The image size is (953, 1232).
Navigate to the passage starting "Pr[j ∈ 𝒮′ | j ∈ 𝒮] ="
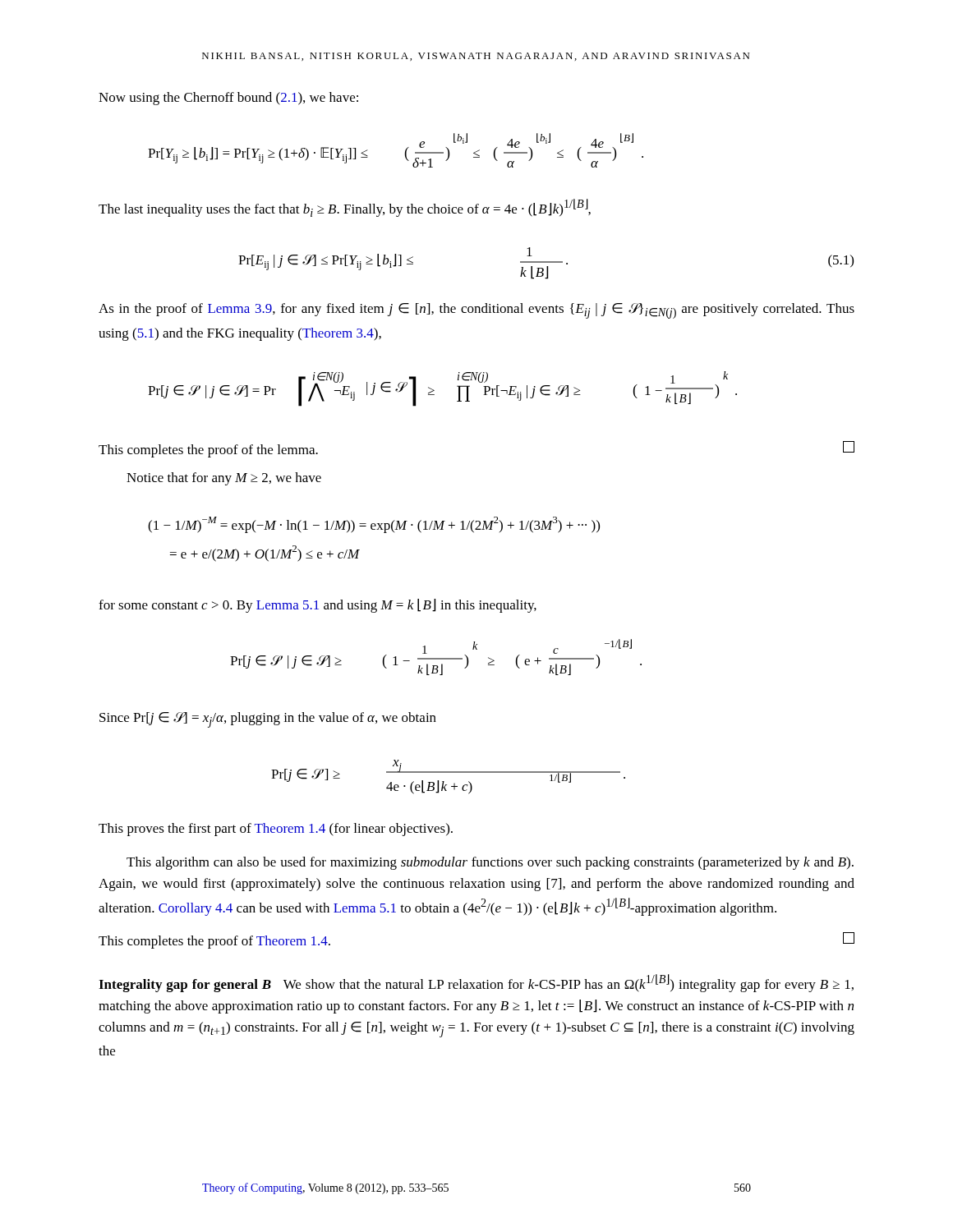[x=476, y=392]
